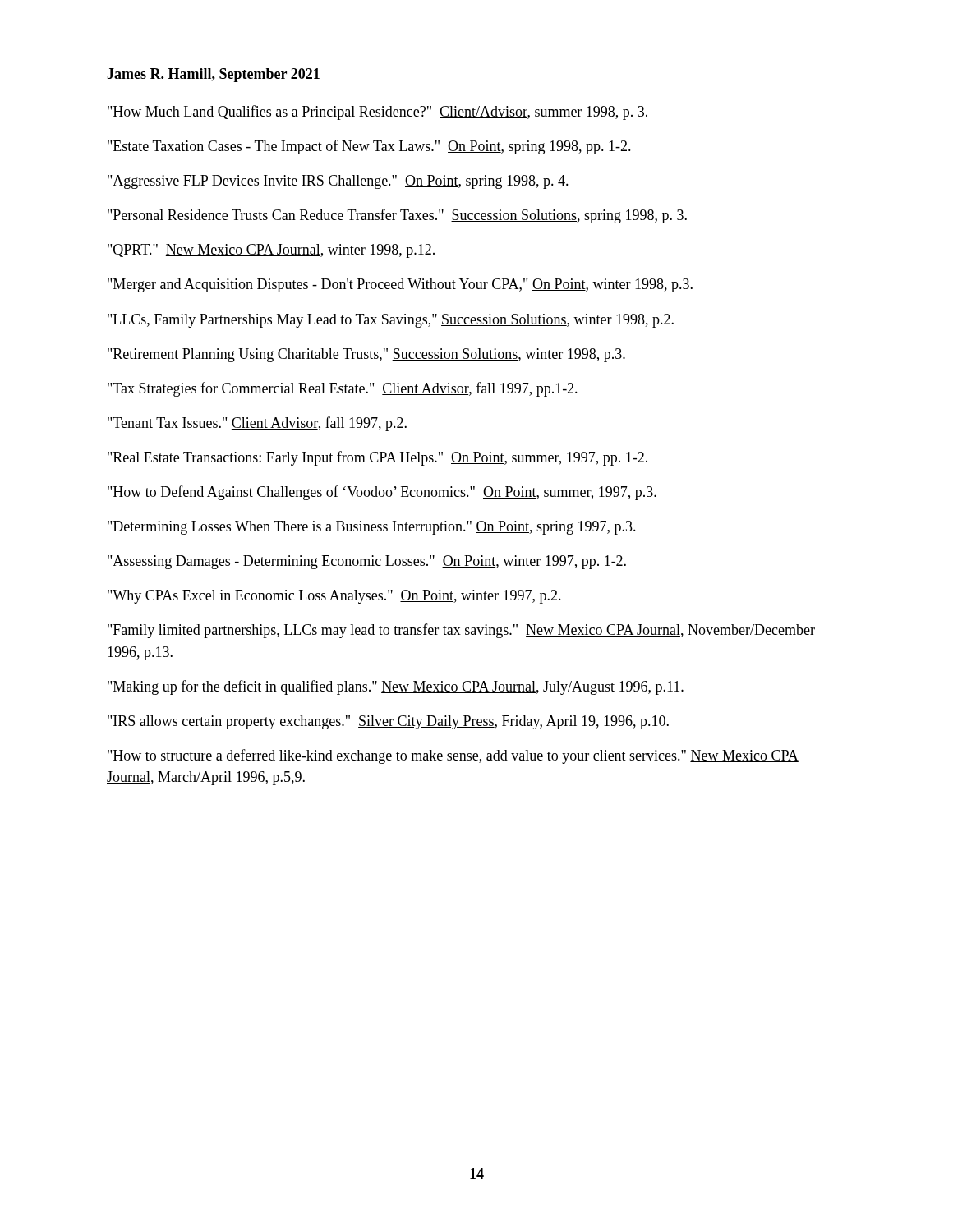Click on the text block starting ""QPRT." New Mexico CPA Journal, winter"
953x1232 pixels.
coord(271,250)
